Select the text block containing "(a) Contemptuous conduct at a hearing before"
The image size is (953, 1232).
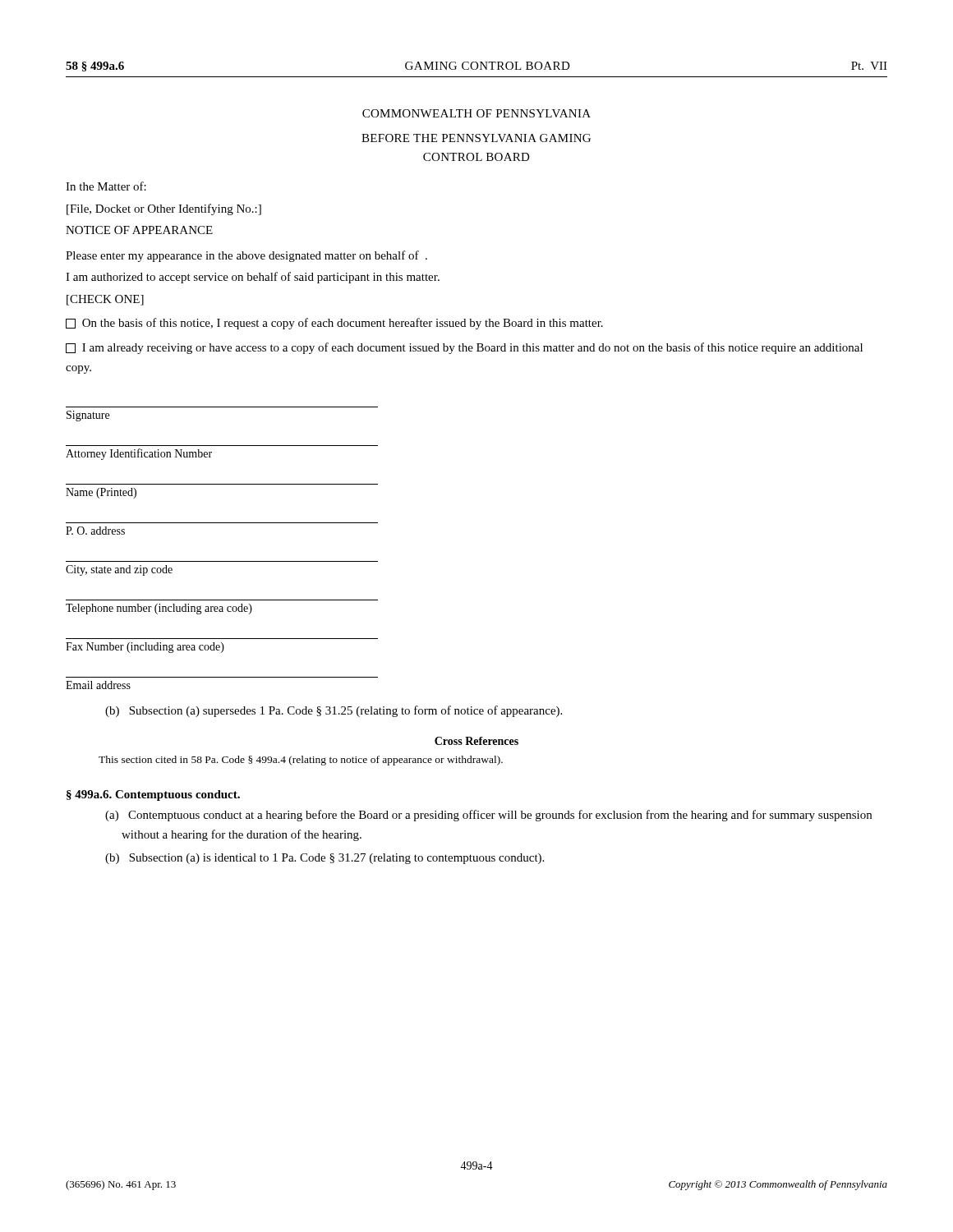point(488,816)
